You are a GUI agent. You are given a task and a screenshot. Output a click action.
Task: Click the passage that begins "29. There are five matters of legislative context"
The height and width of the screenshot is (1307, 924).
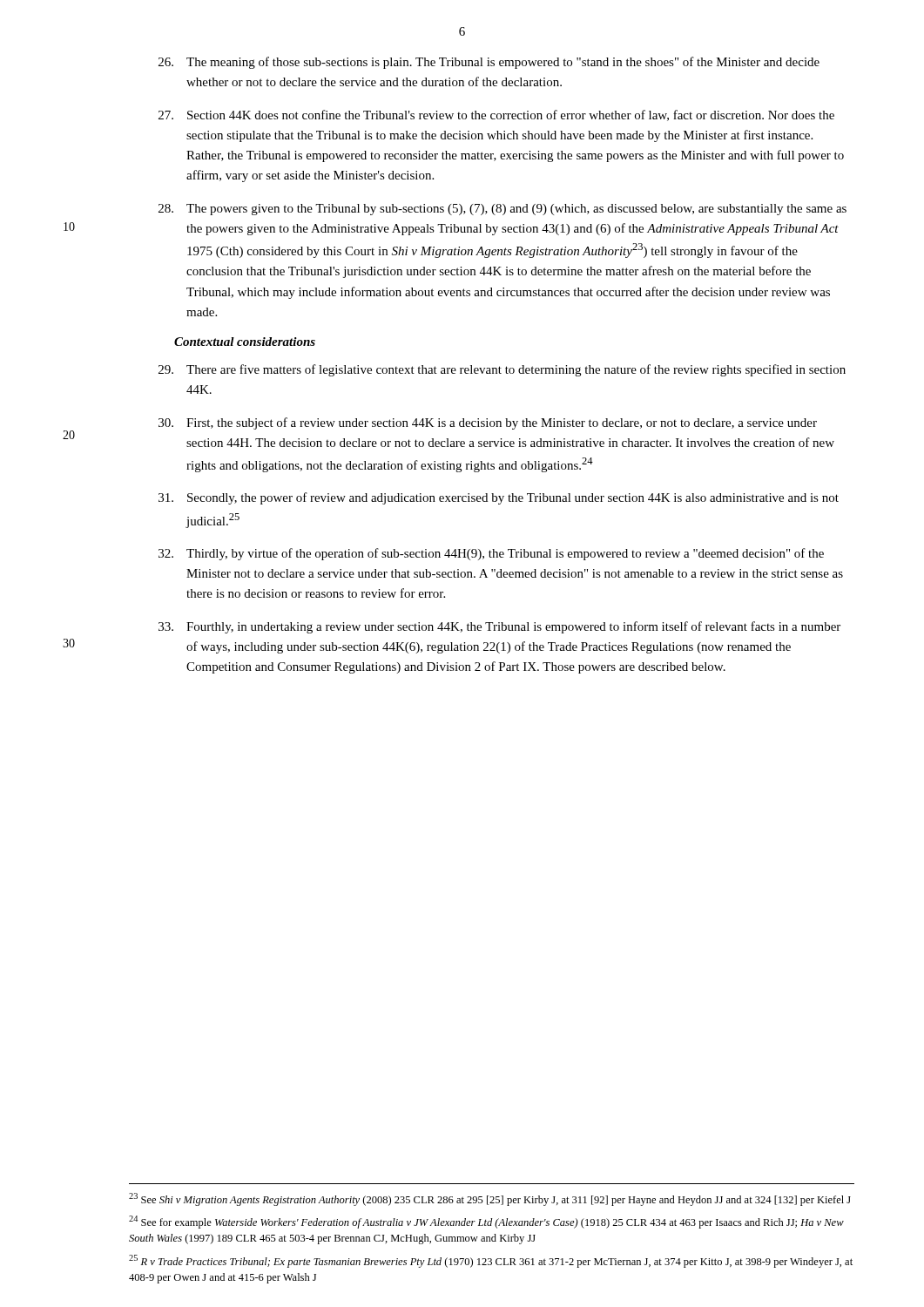pyautogui.click(x=492, y=380)
